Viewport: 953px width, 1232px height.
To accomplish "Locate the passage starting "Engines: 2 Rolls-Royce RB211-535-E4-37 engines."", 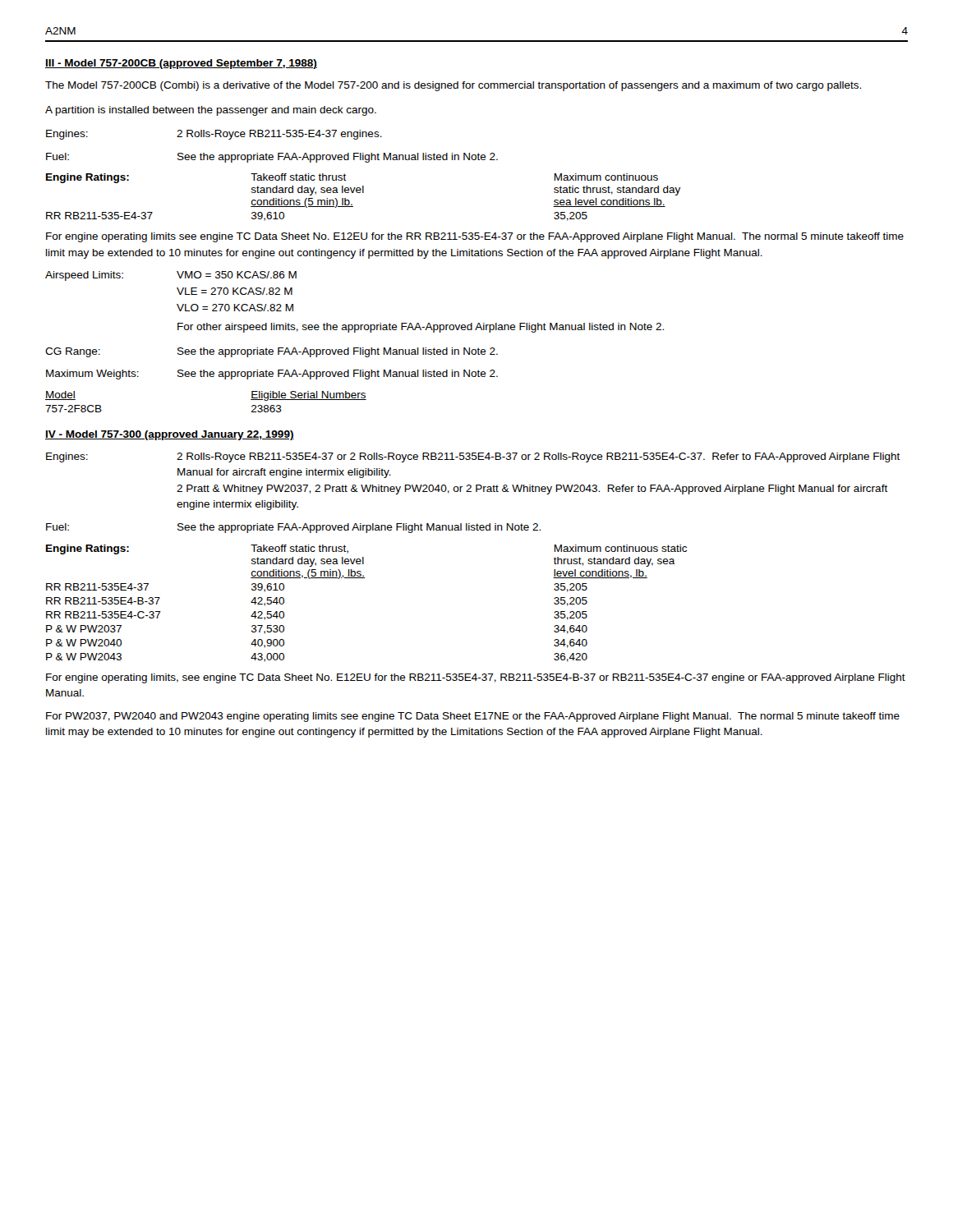I will tap(214, 135).
